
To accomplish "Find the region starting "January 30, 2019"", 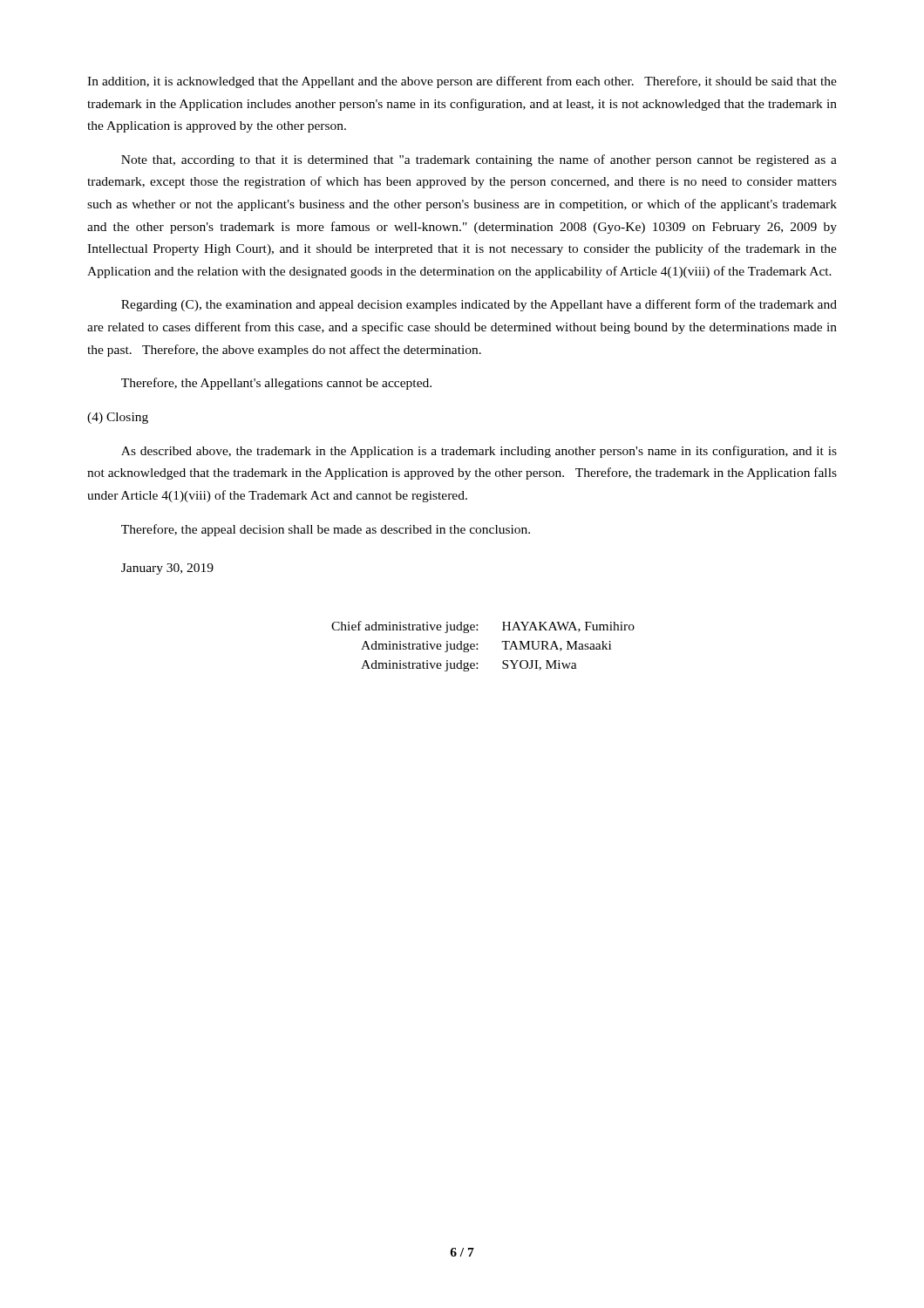I will point(167,568).
